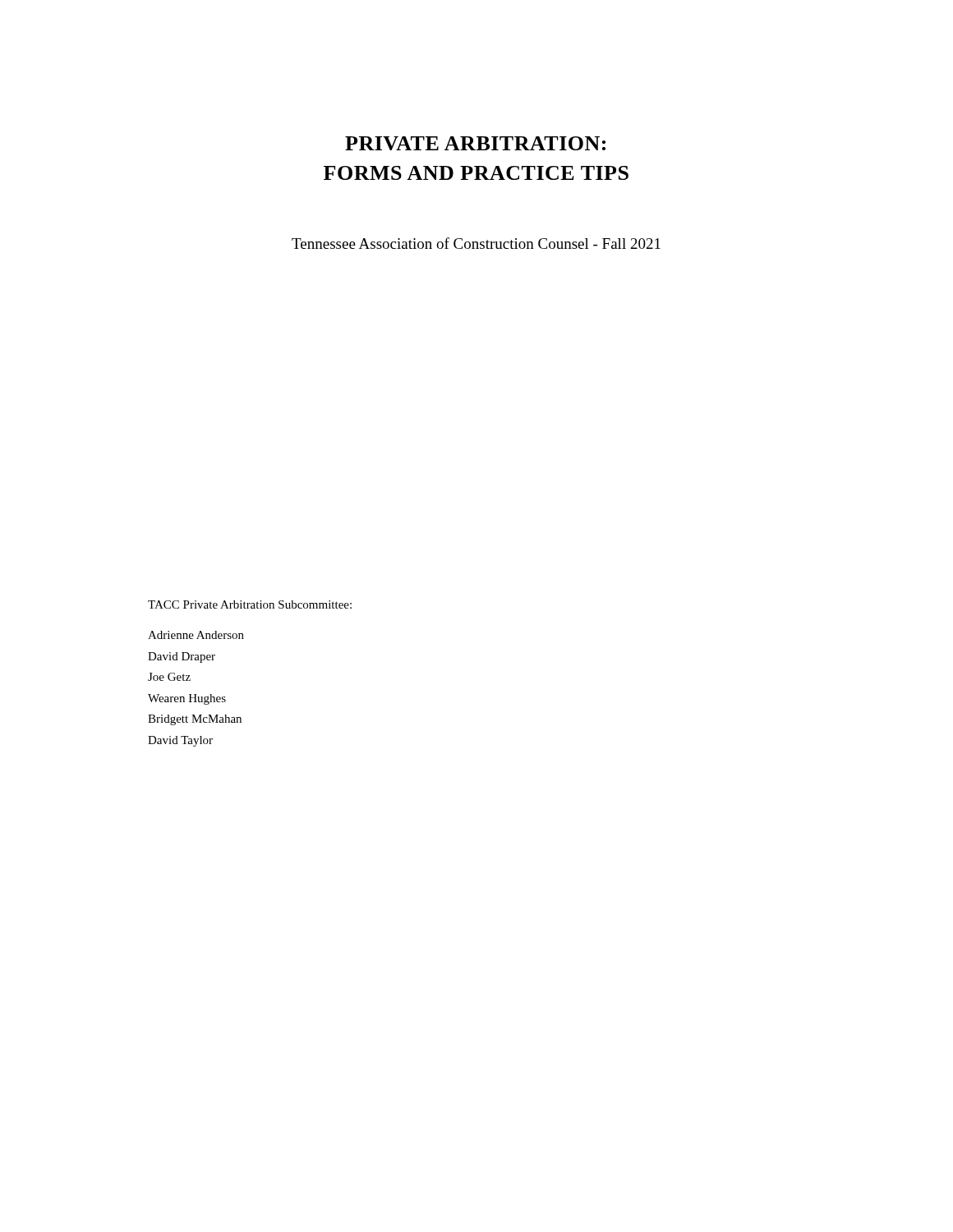Select the text starting "Tennessee Association of Construction Counsel -"
This screenshot has width=953, height=1232.
[476, 244]
